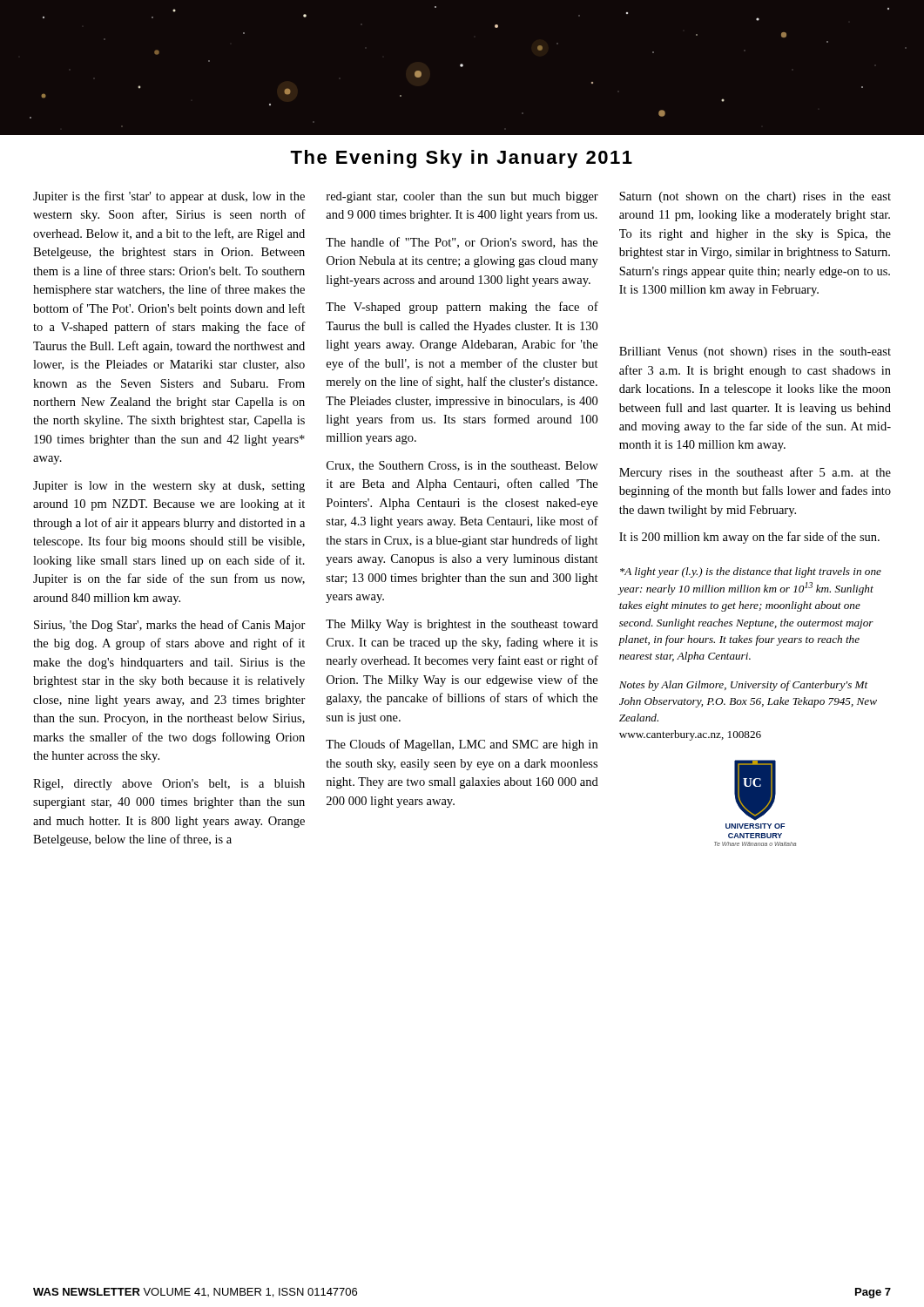Select the text block that says "Notes by Alan"
Screen dimensions: 1307x924
(x=755, y=709)
